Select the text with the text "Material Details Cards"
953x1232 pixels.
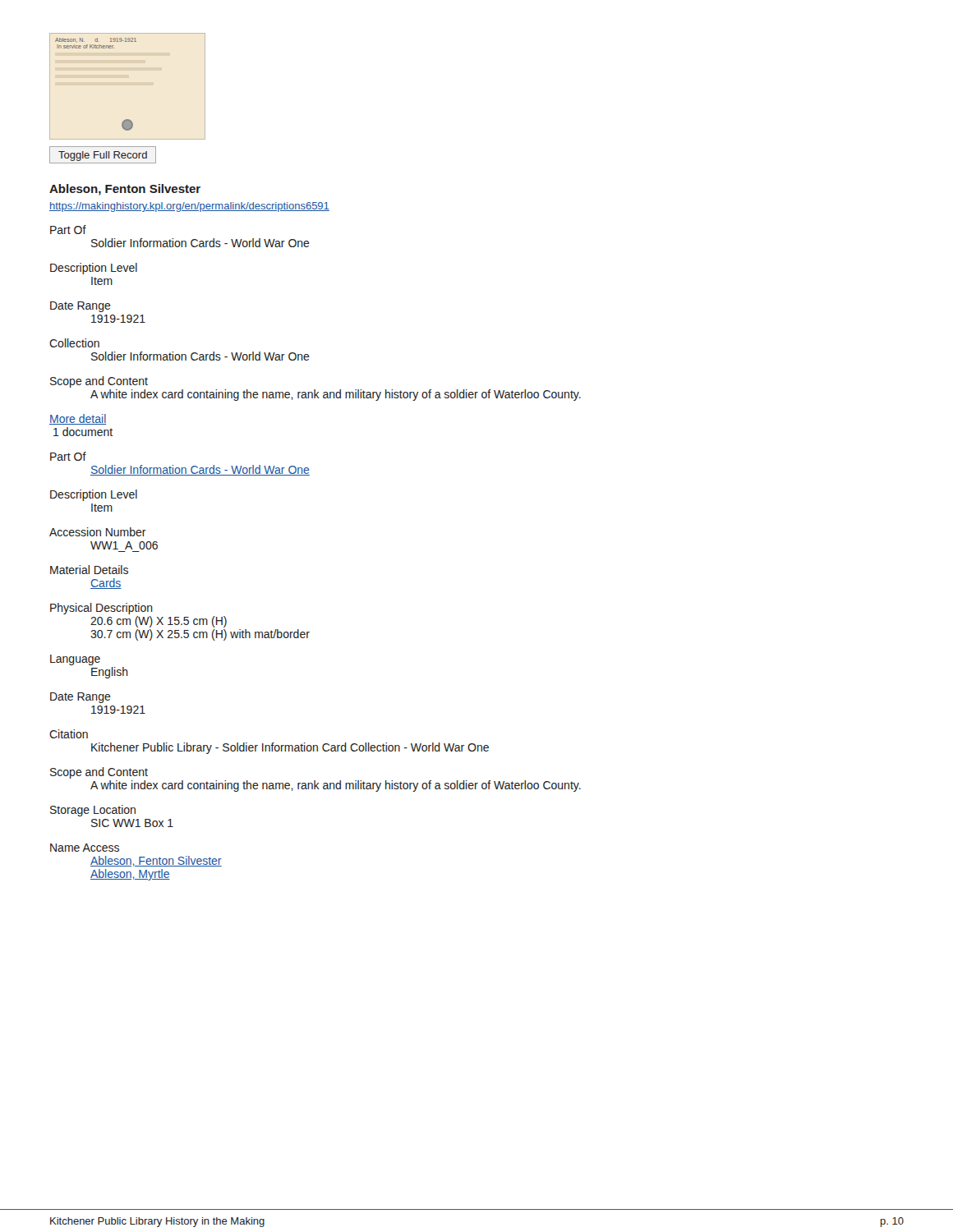89,570
